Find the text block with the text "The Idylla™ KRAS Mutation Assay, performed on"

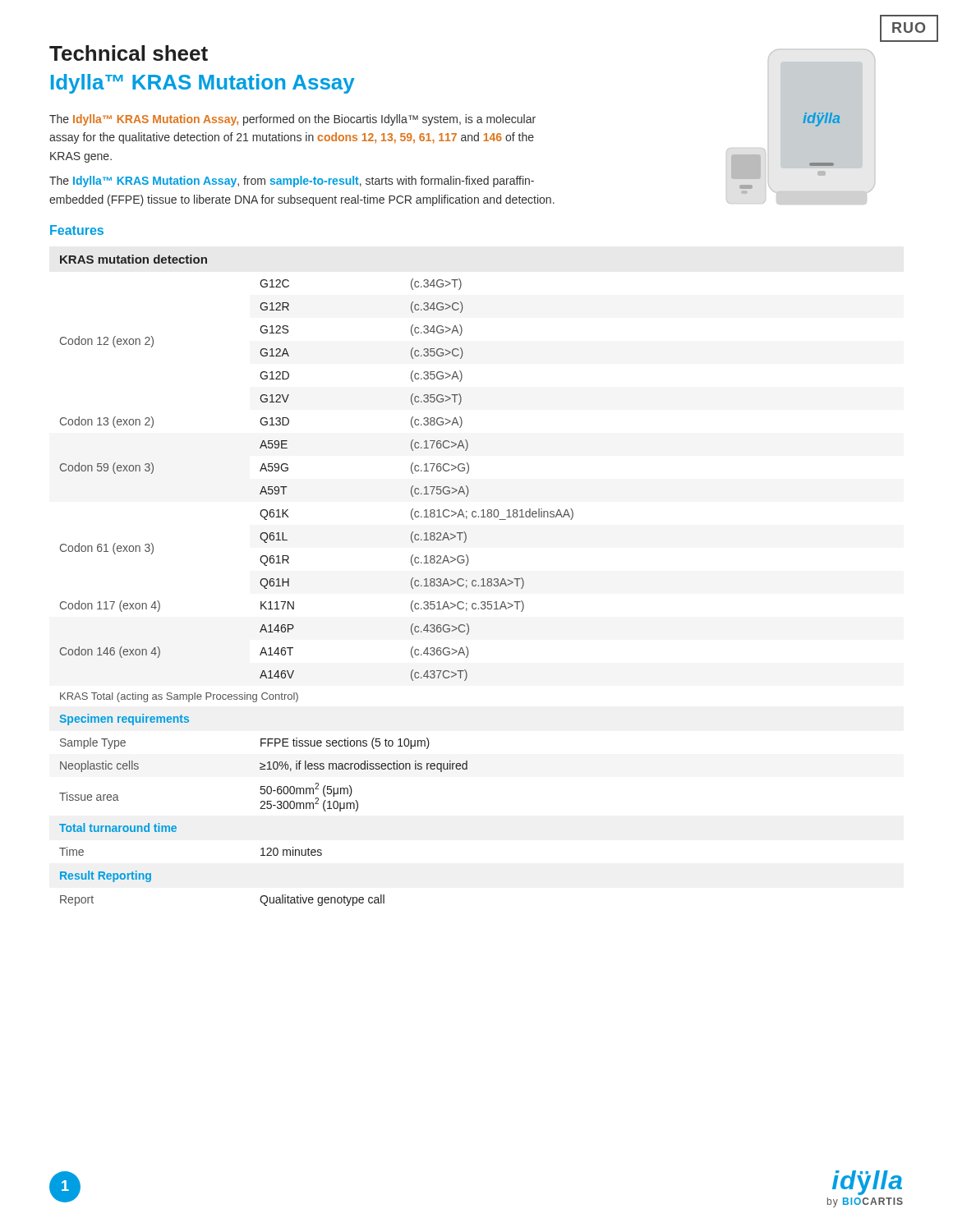(x=292, y=137)
